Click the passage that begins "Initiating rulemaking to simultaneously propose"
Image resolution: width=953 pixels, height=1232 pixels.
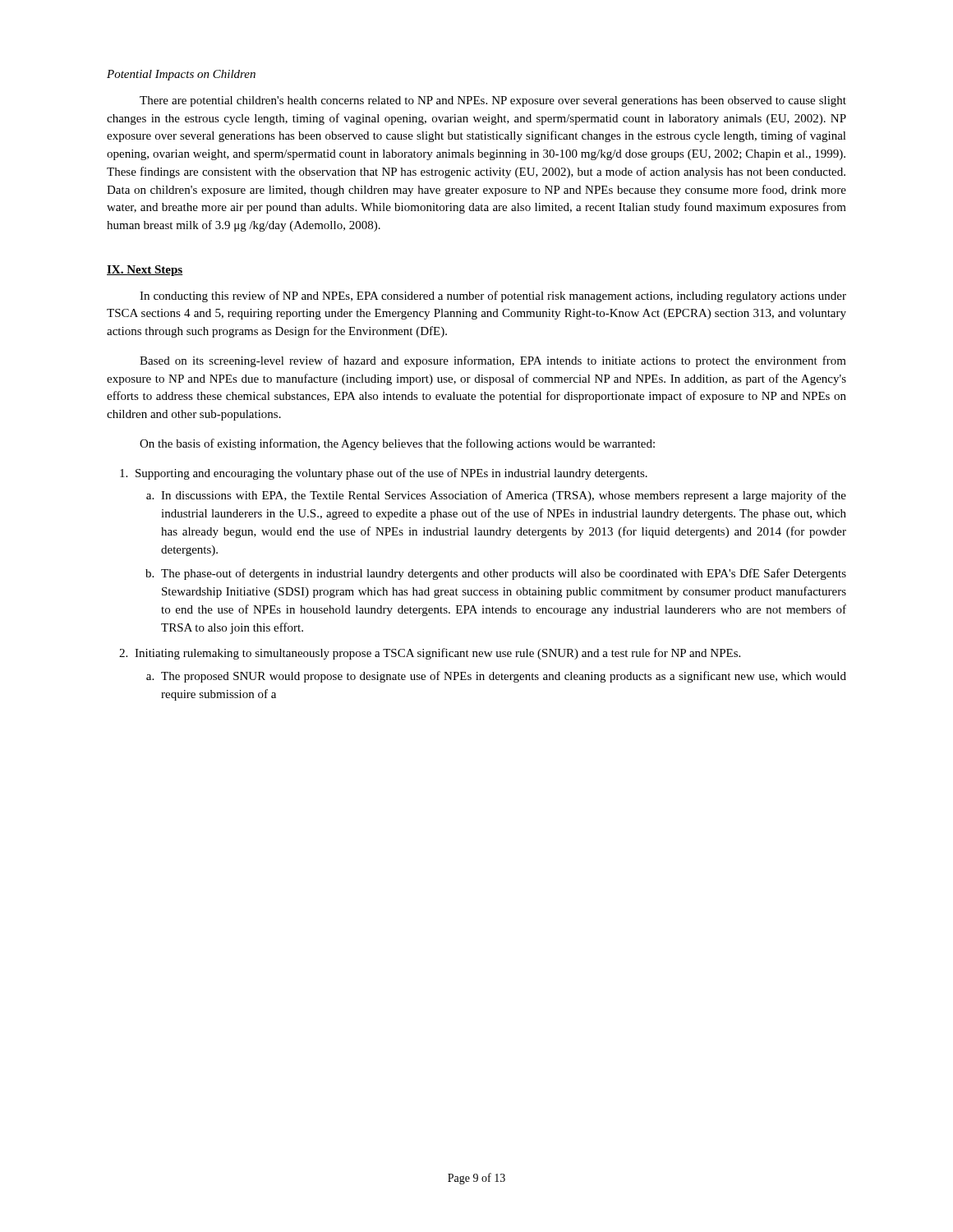490,675
